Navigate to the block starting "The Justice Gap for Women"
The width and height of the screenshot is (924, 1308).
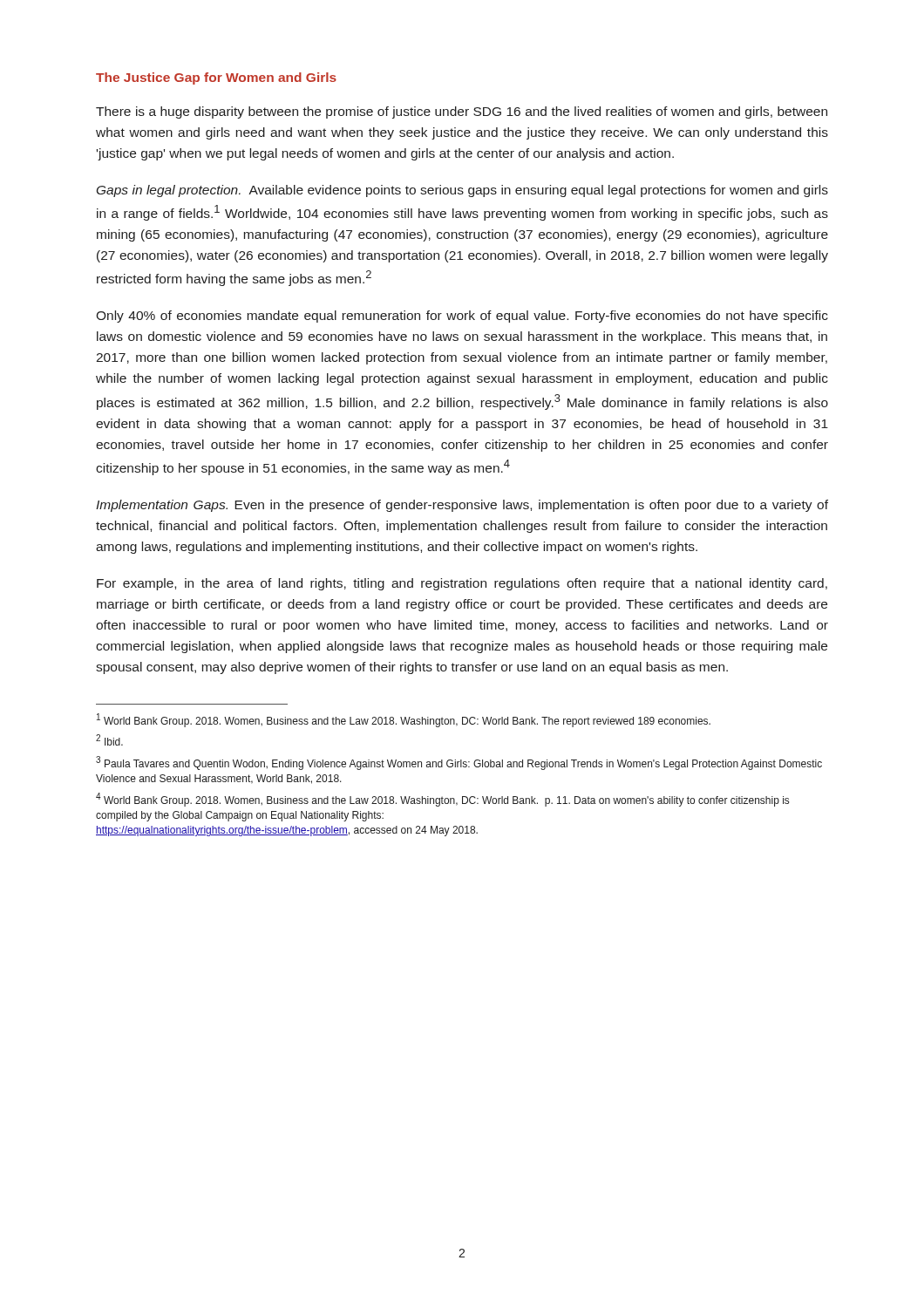click(x=216, y=77)
